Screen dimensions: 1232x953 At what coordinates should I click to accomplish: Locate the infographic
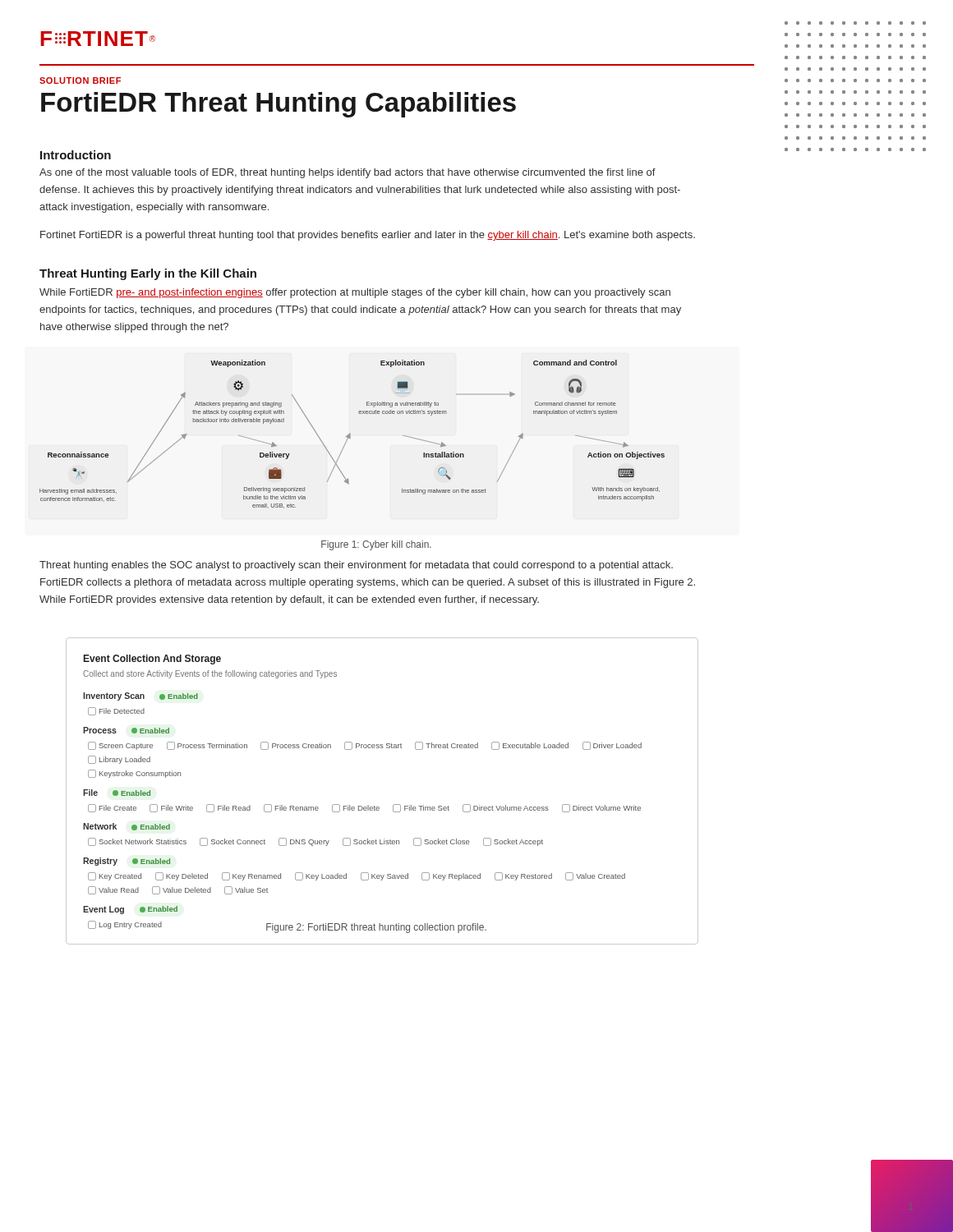point(382,441)
